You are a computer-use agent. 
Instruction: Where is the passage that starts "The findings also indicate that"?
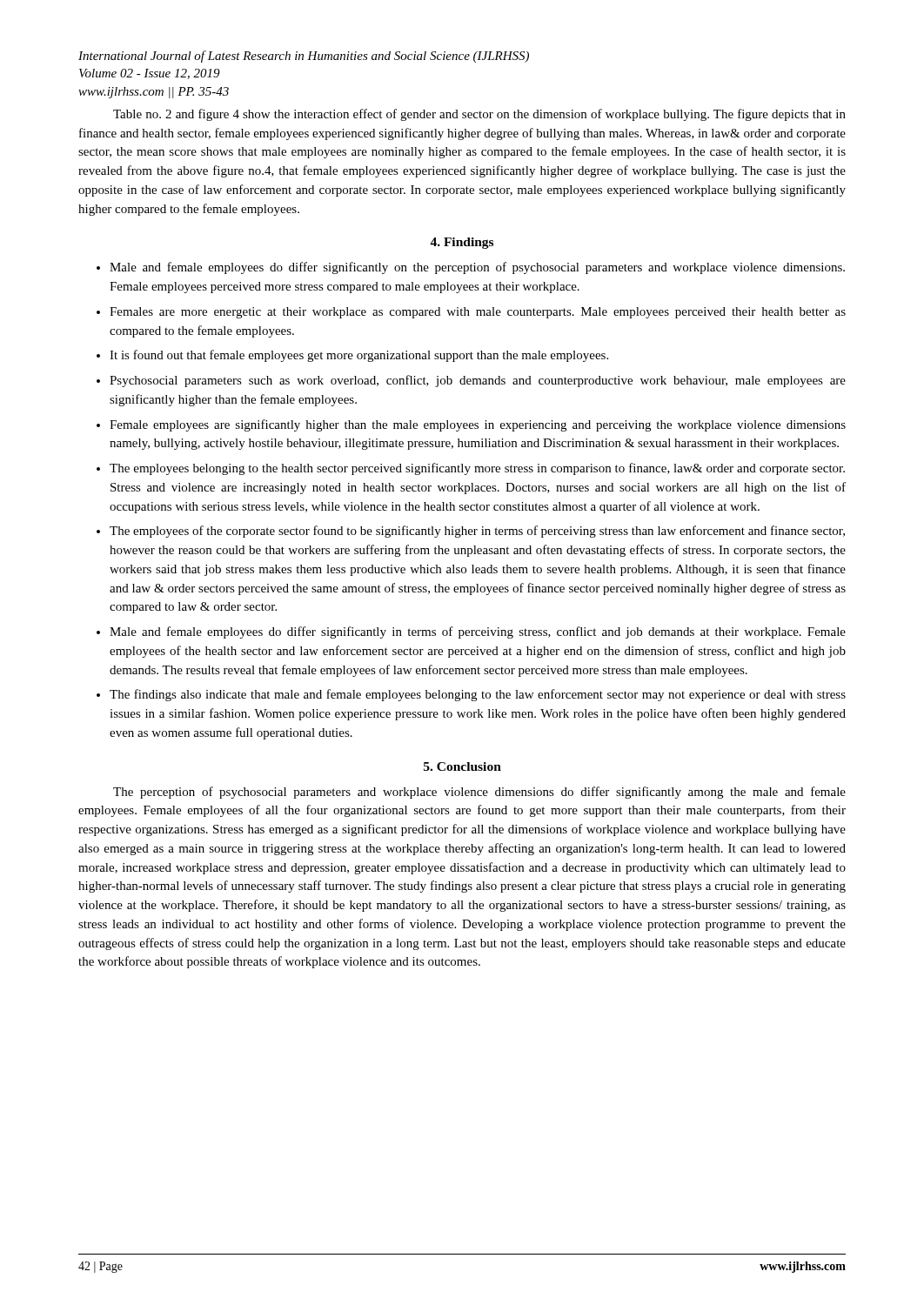click(x=478, y=713)
